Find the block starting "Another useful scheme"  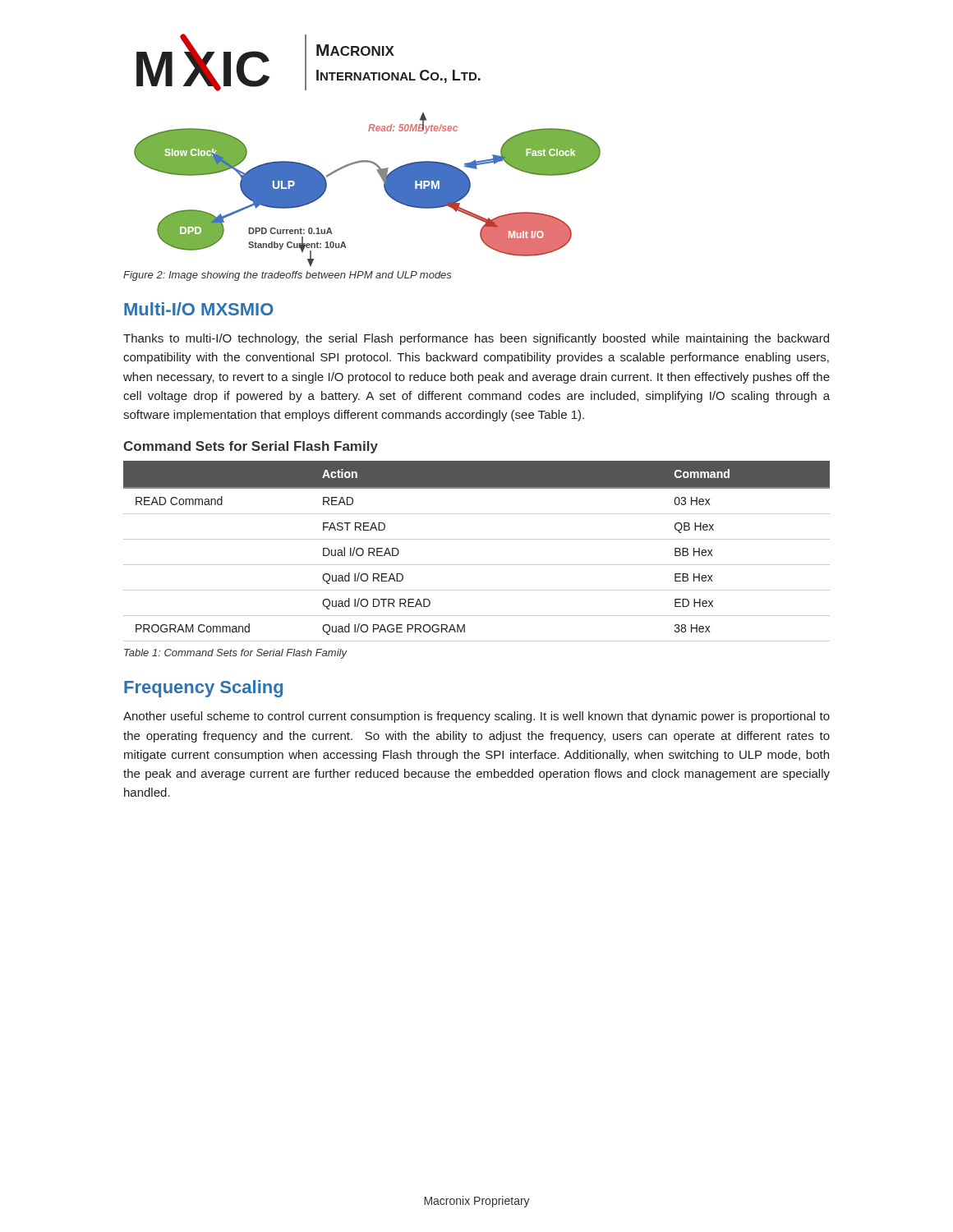(x=476, y=754)
